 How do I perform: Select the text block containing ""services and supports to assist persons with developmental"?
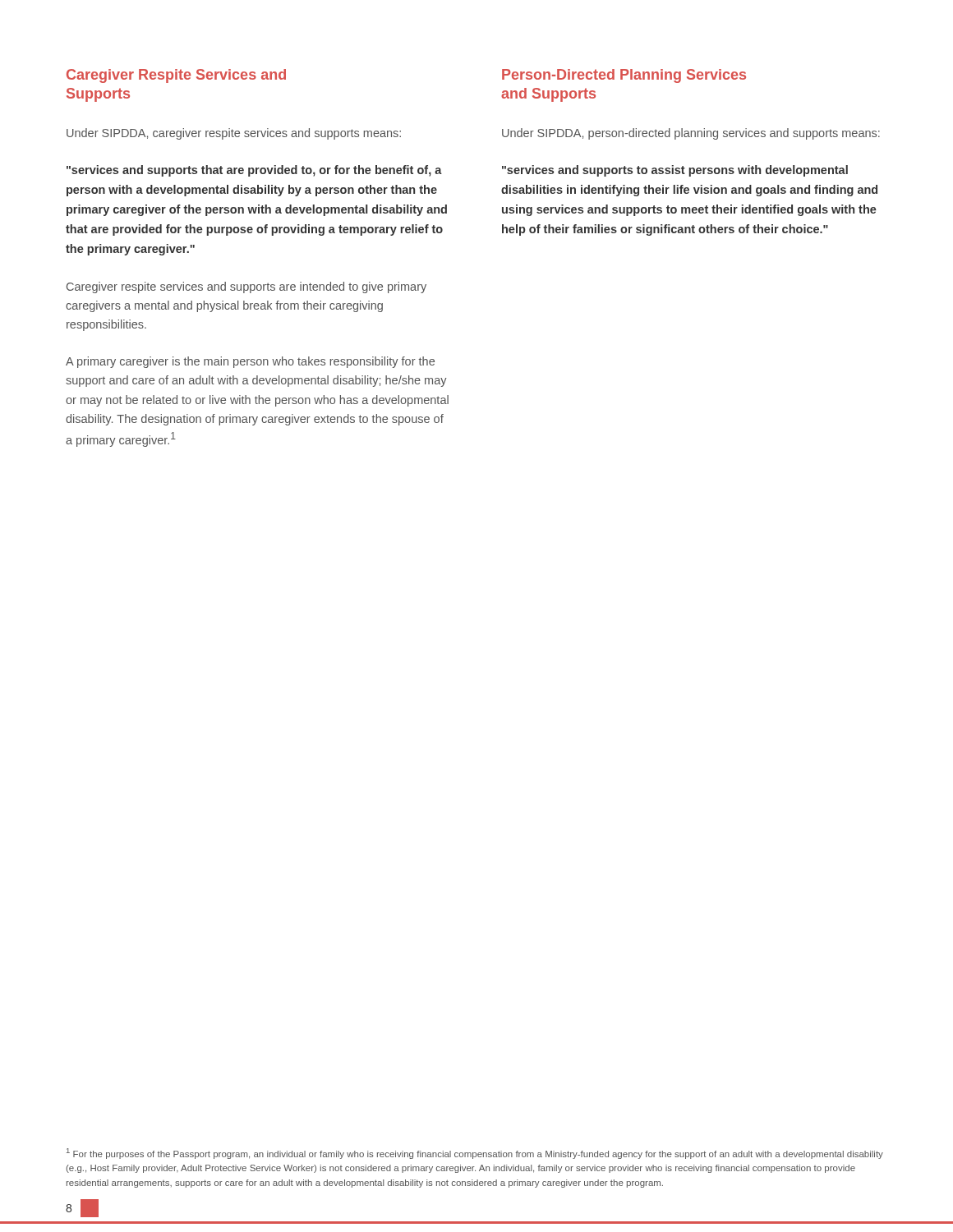[690, 199]
